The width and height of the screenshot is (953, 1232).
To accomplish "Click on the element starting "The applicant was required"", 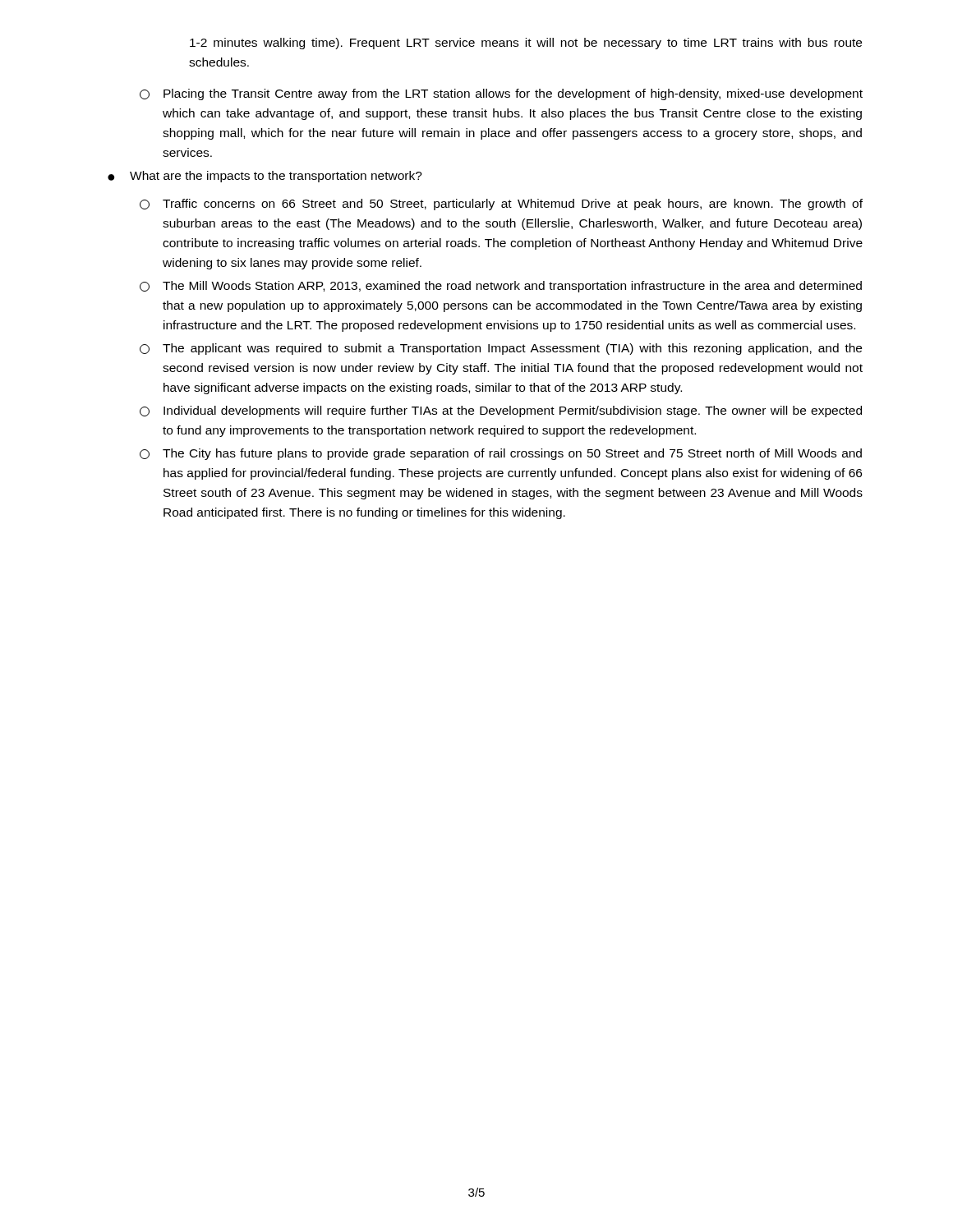I will (501, 368).
